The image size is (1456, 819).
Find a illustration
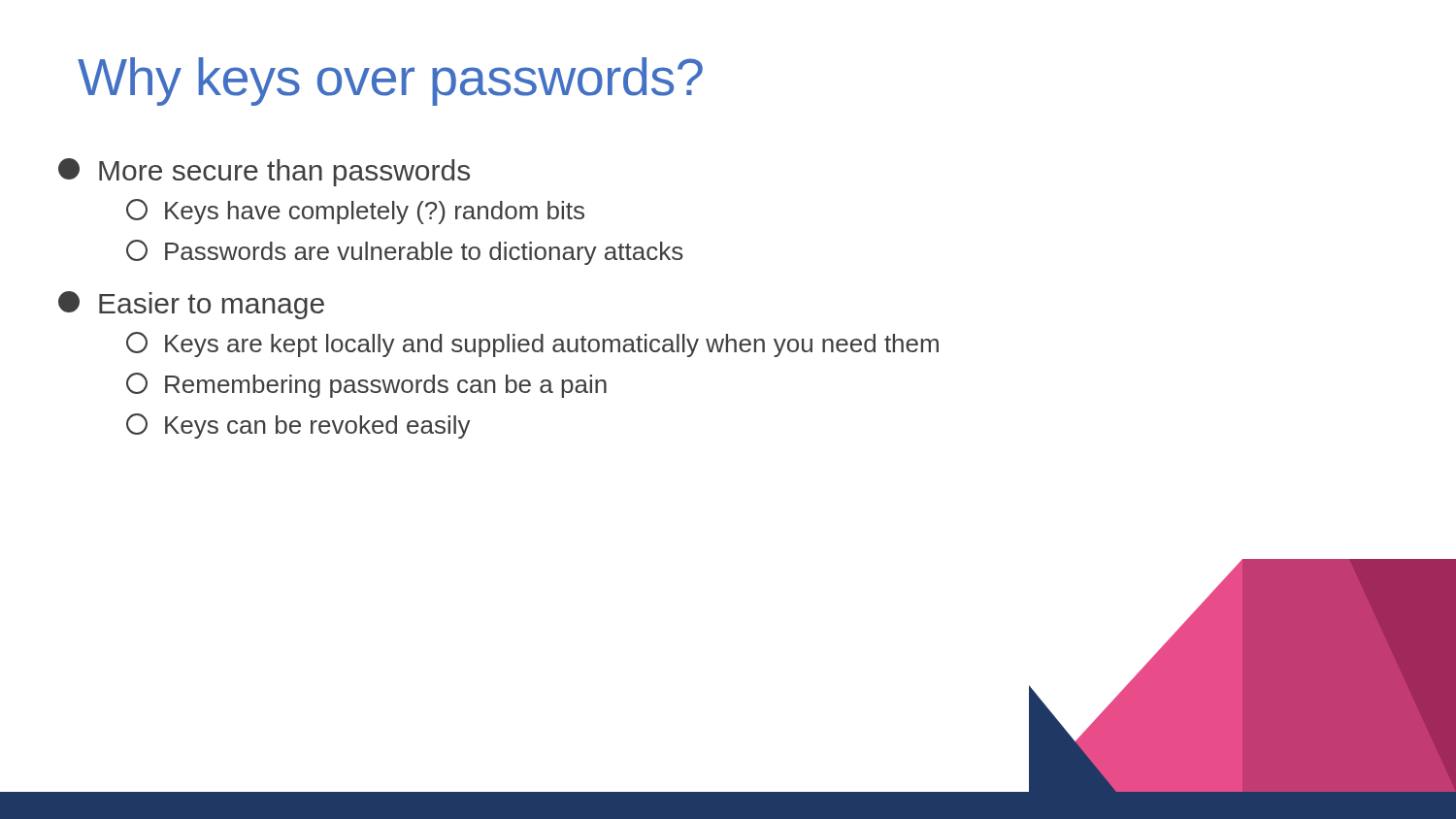point(1242,675)
